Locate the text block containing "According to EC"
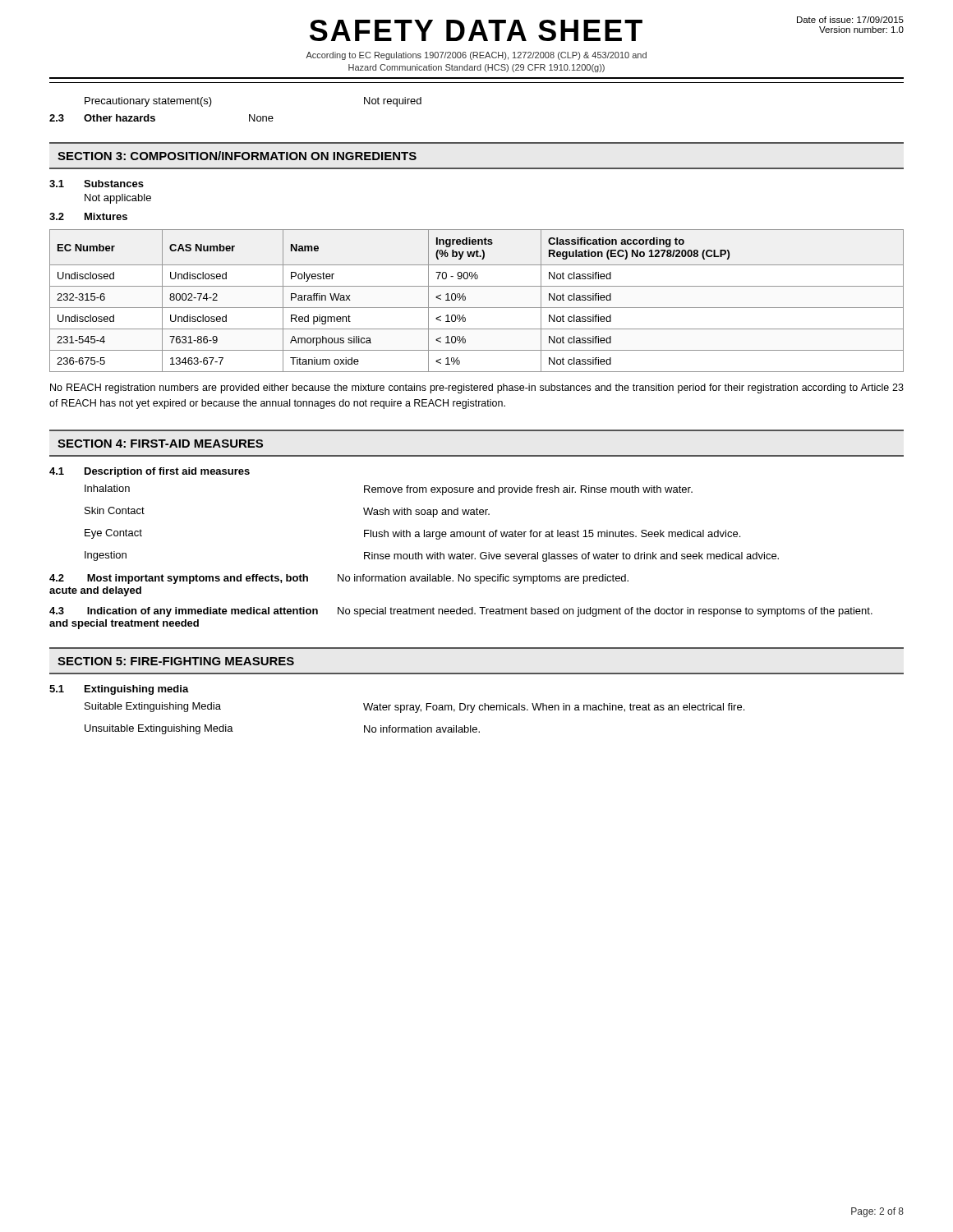 point(476,61)
